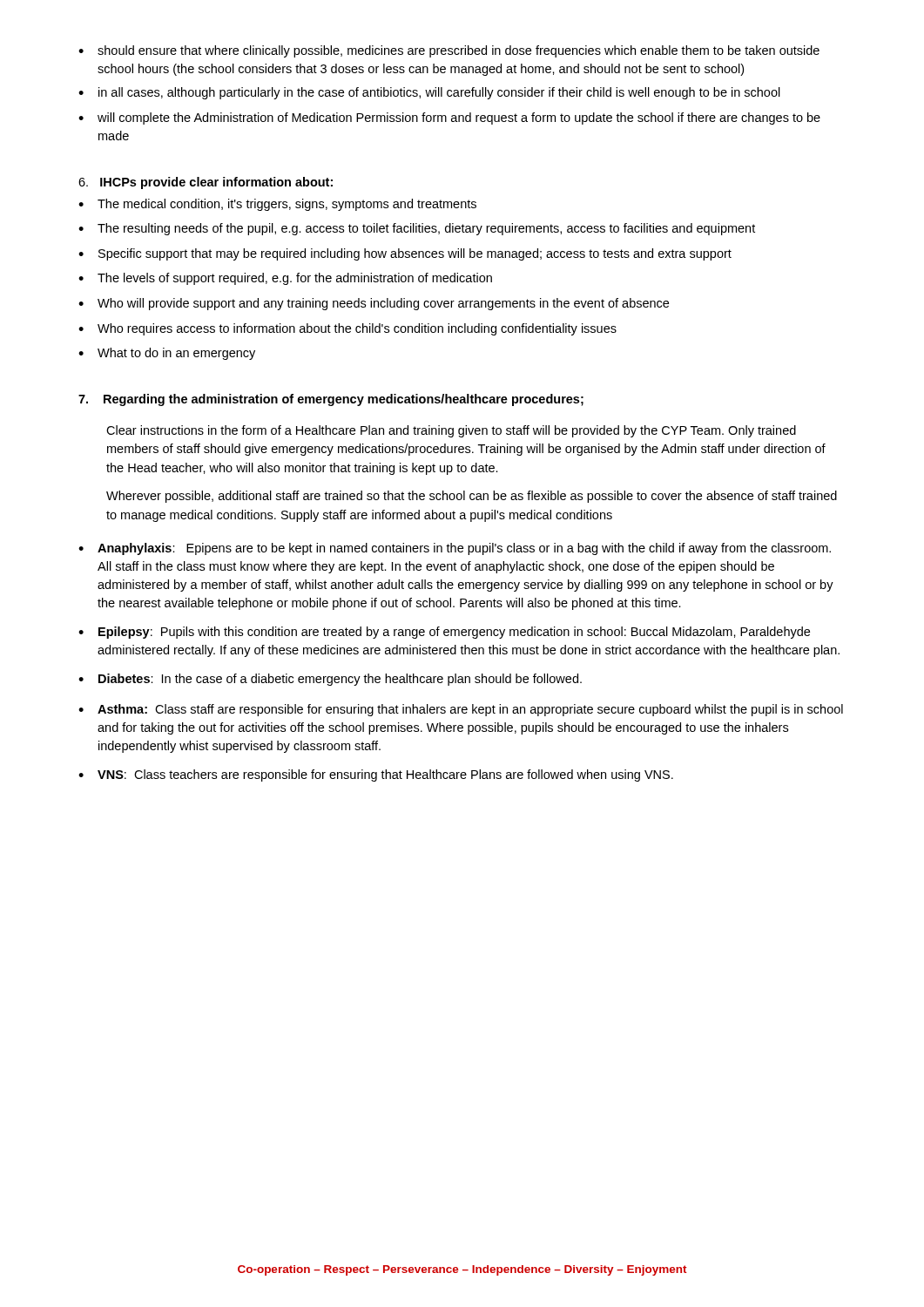Point to the block beginning "• should ensure that where clinically"
Image resolution: width=924 pixels, height=1307 pixels.
pos(462,60)
